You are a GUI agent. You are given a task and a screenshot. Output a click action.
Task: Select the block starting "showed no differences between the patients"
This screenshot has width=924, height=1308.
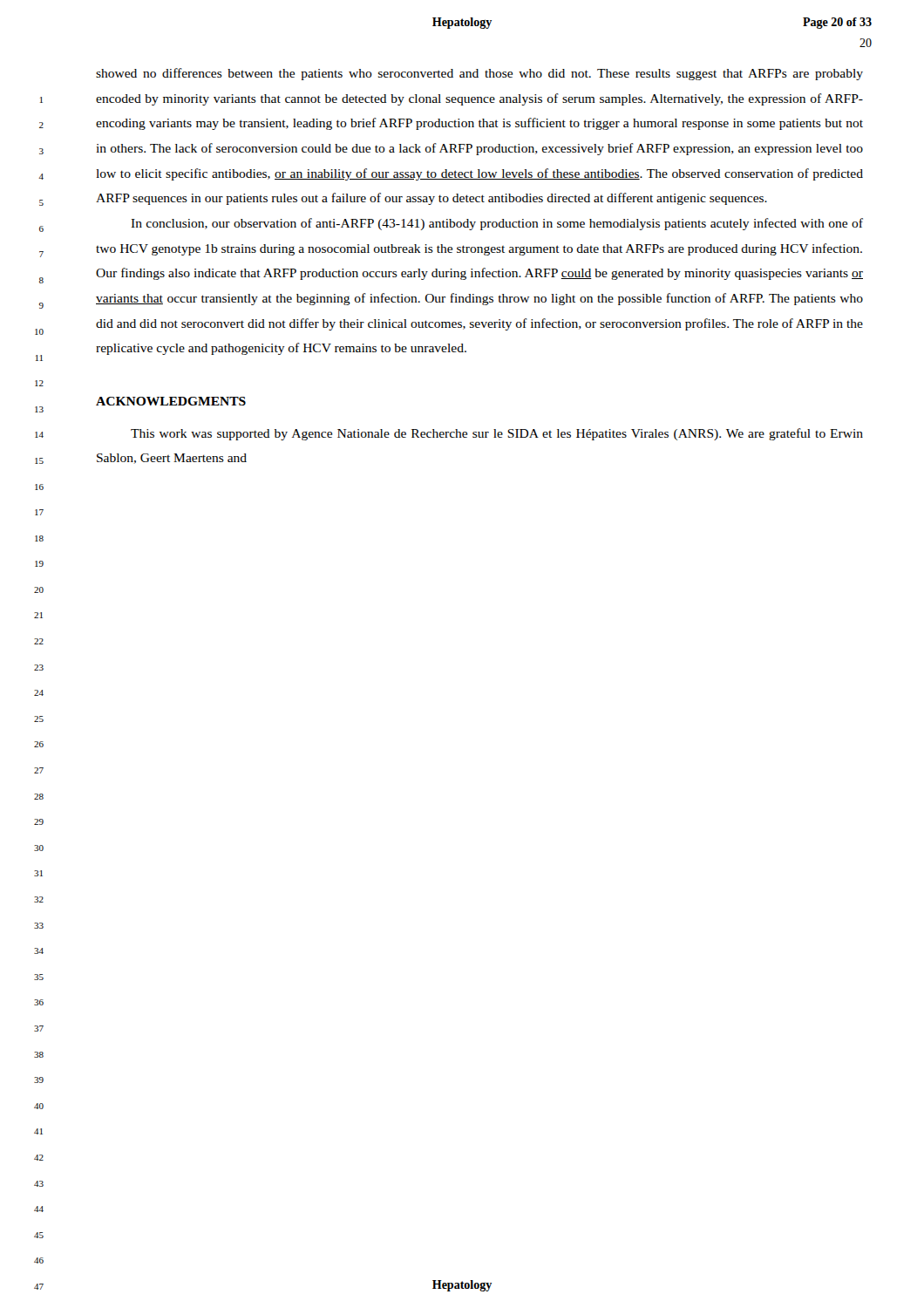(479, 136)
